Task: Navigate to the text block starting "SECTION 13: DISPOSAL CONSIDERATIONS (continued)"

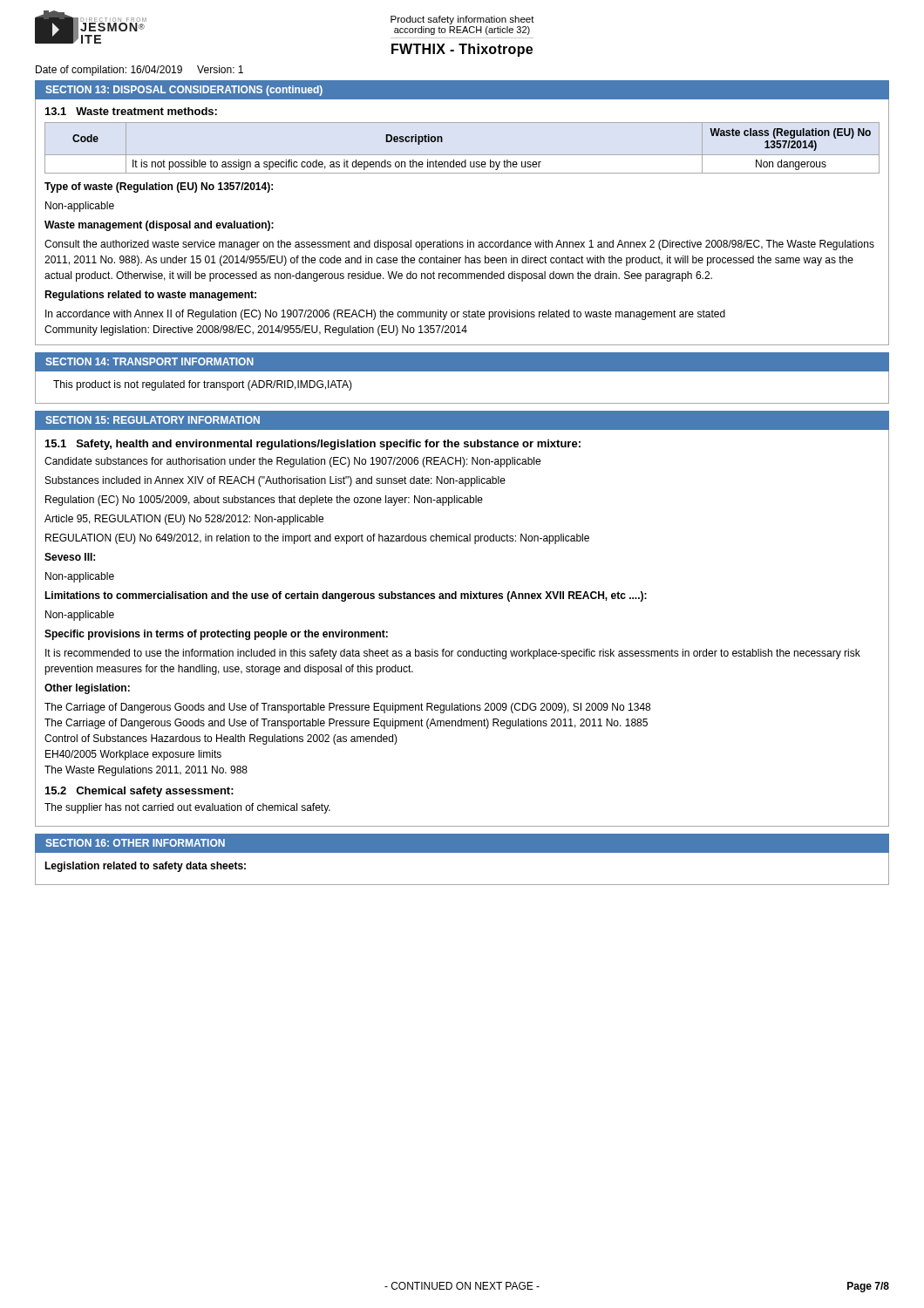Action: [x=184, y=90]
